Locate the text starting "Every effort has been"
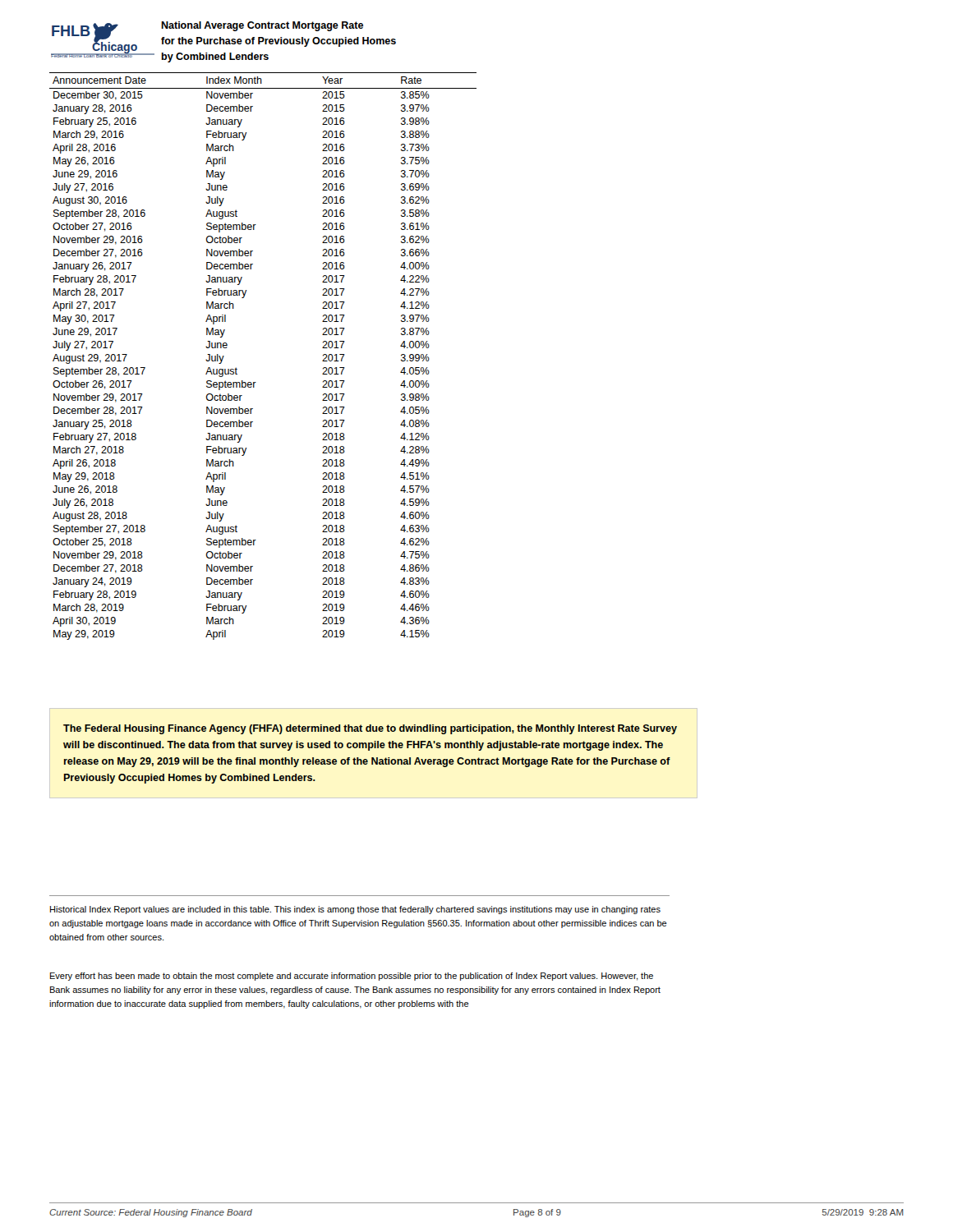 coord(355,990)
